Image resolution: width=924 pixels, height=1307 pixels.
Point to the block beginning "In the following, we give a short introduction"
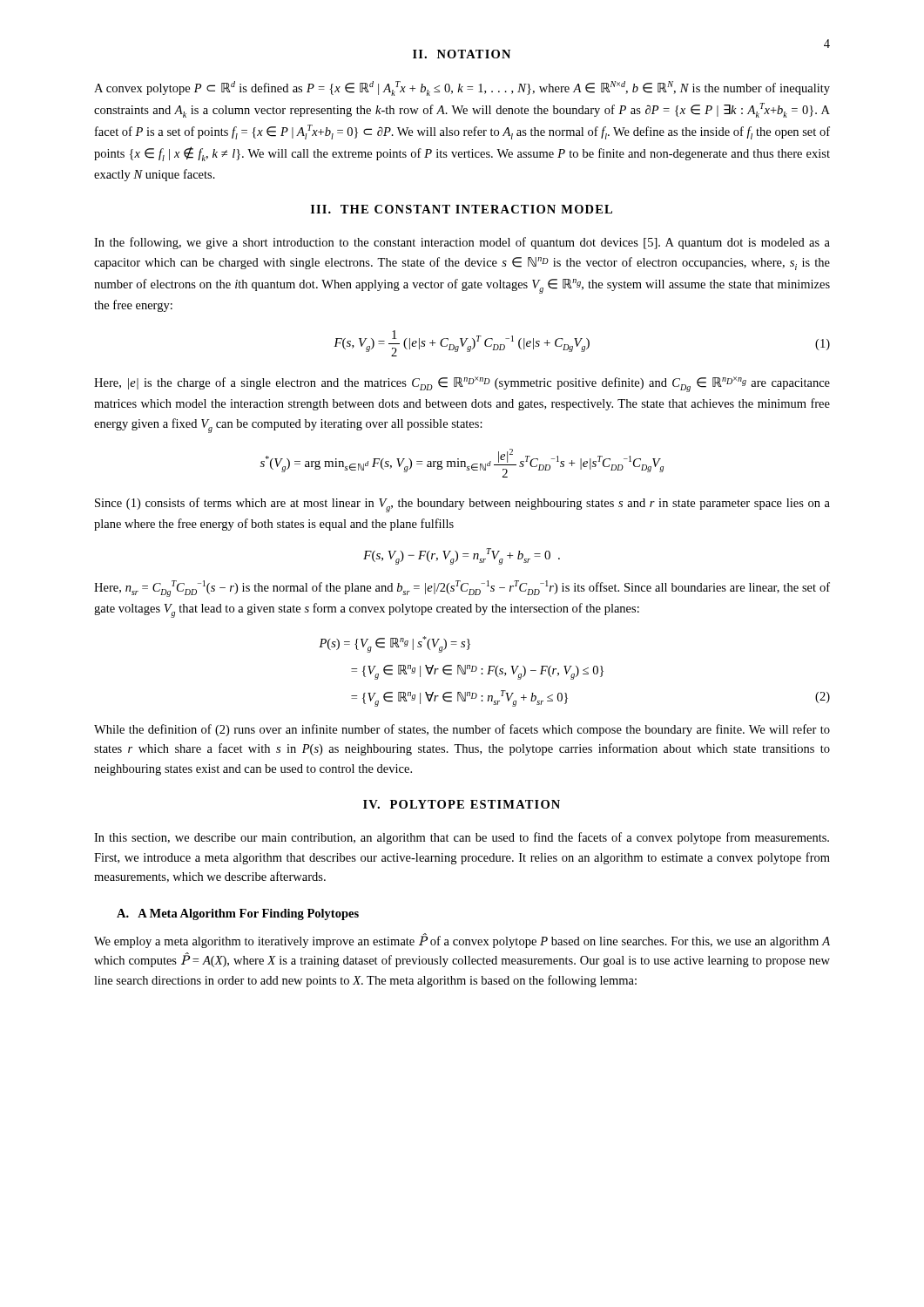[x=462, y=274]
